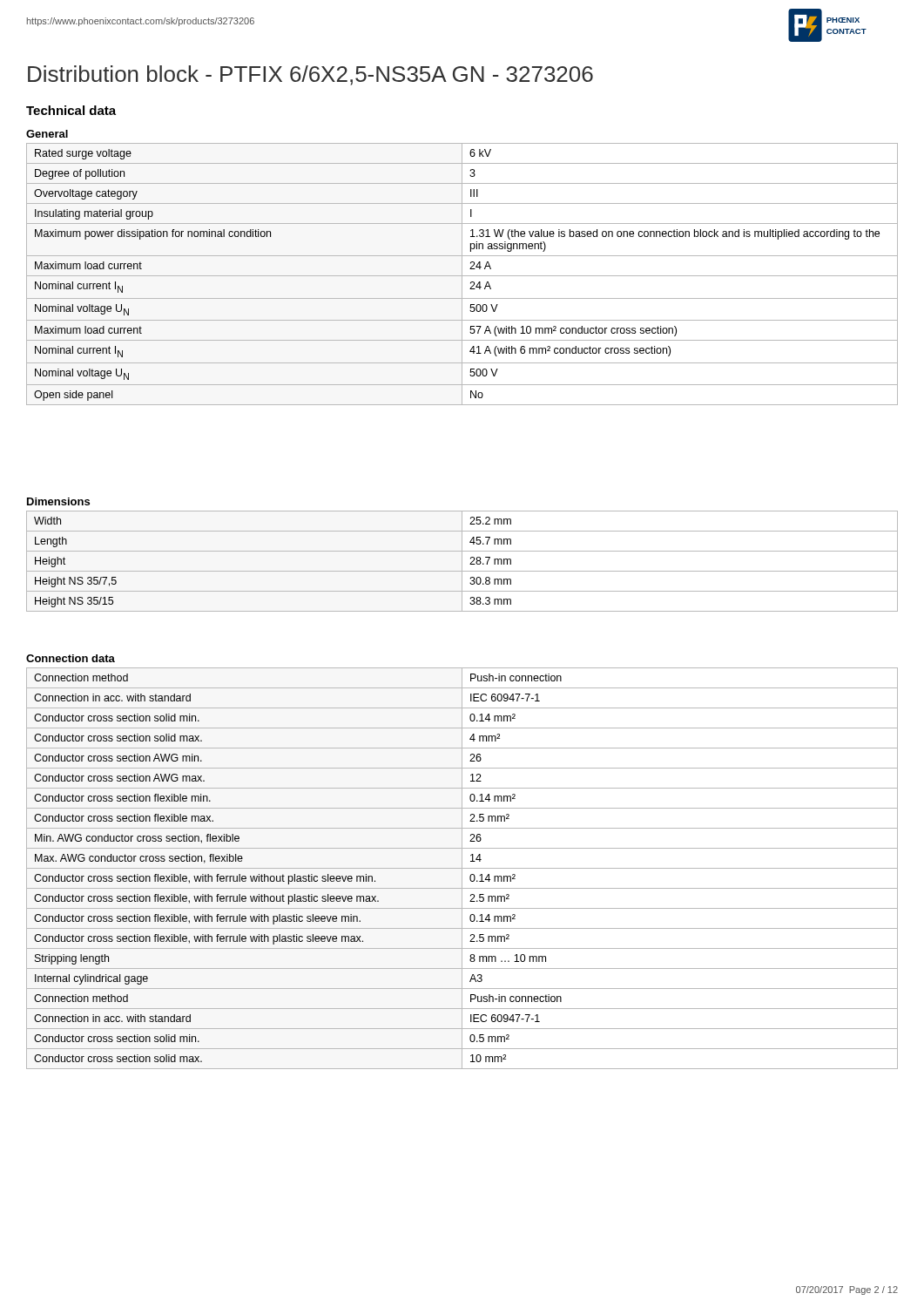Locate the section header that reads "Connection data"
The image size is (924, 1307).
[71, 658]
